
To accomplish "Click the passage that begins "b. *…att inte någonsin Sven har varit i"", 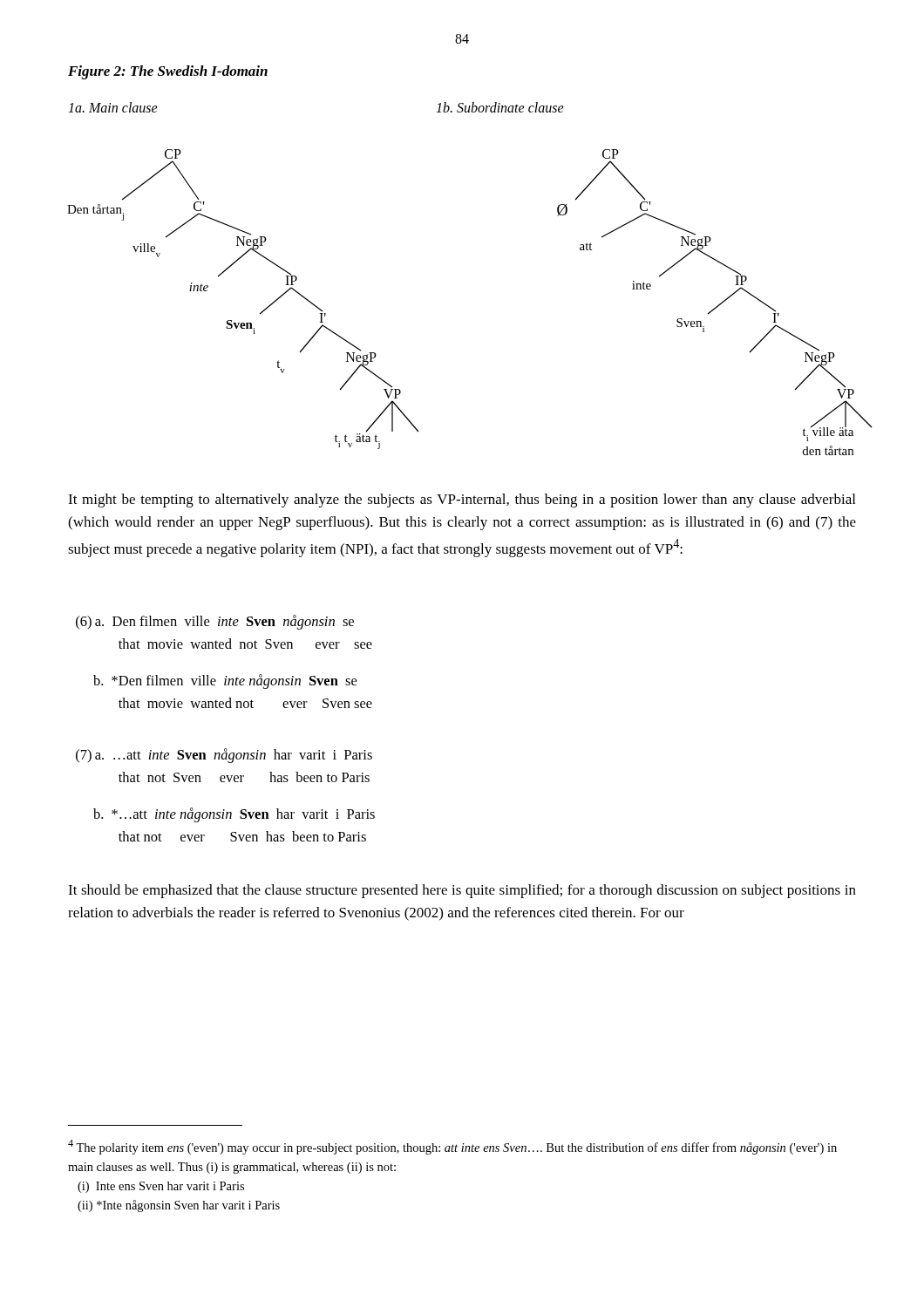I will point(222,826).
